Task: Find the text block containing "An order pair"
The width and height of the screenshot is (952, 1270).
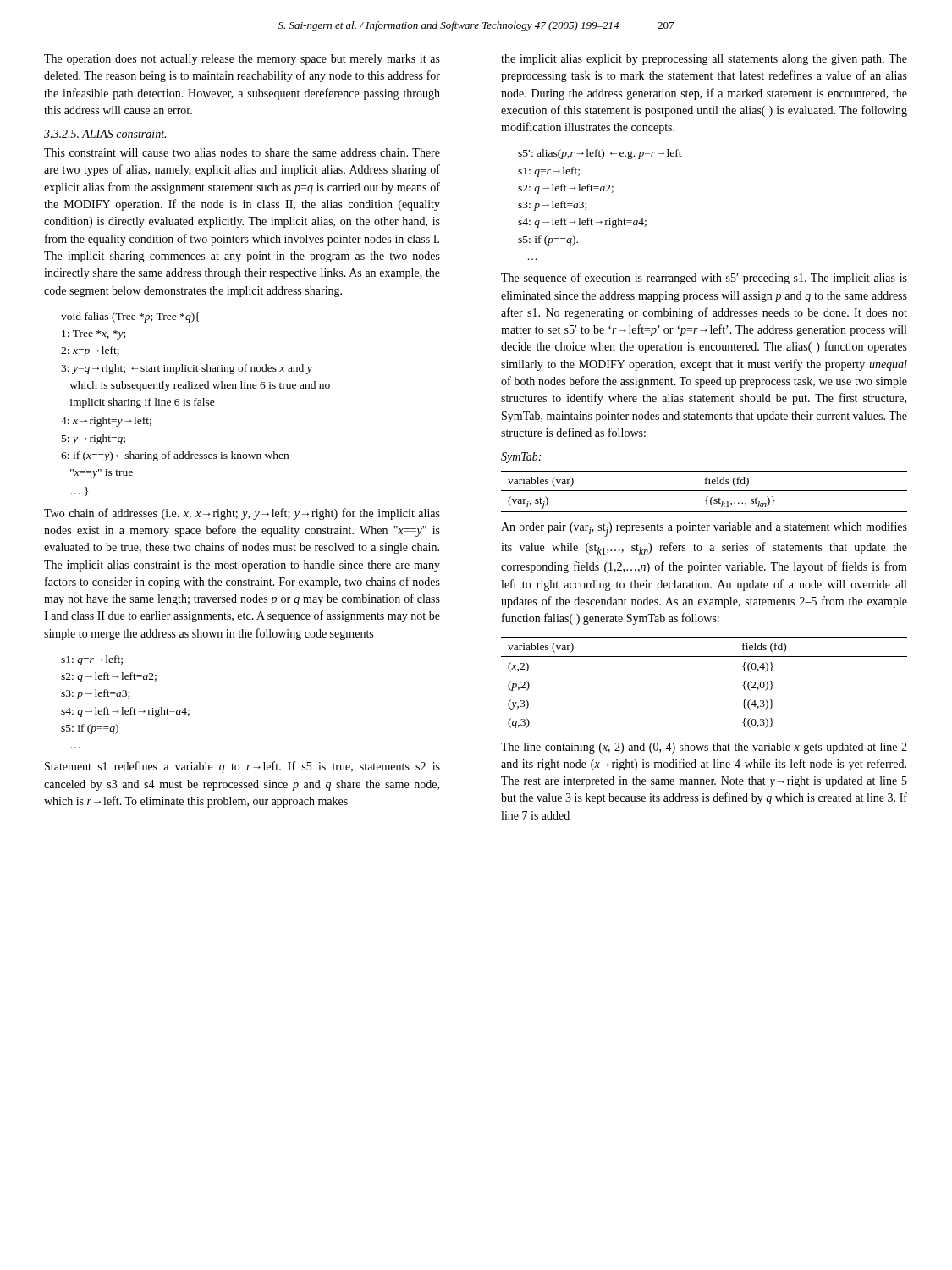Action: [x=704, y=573]
